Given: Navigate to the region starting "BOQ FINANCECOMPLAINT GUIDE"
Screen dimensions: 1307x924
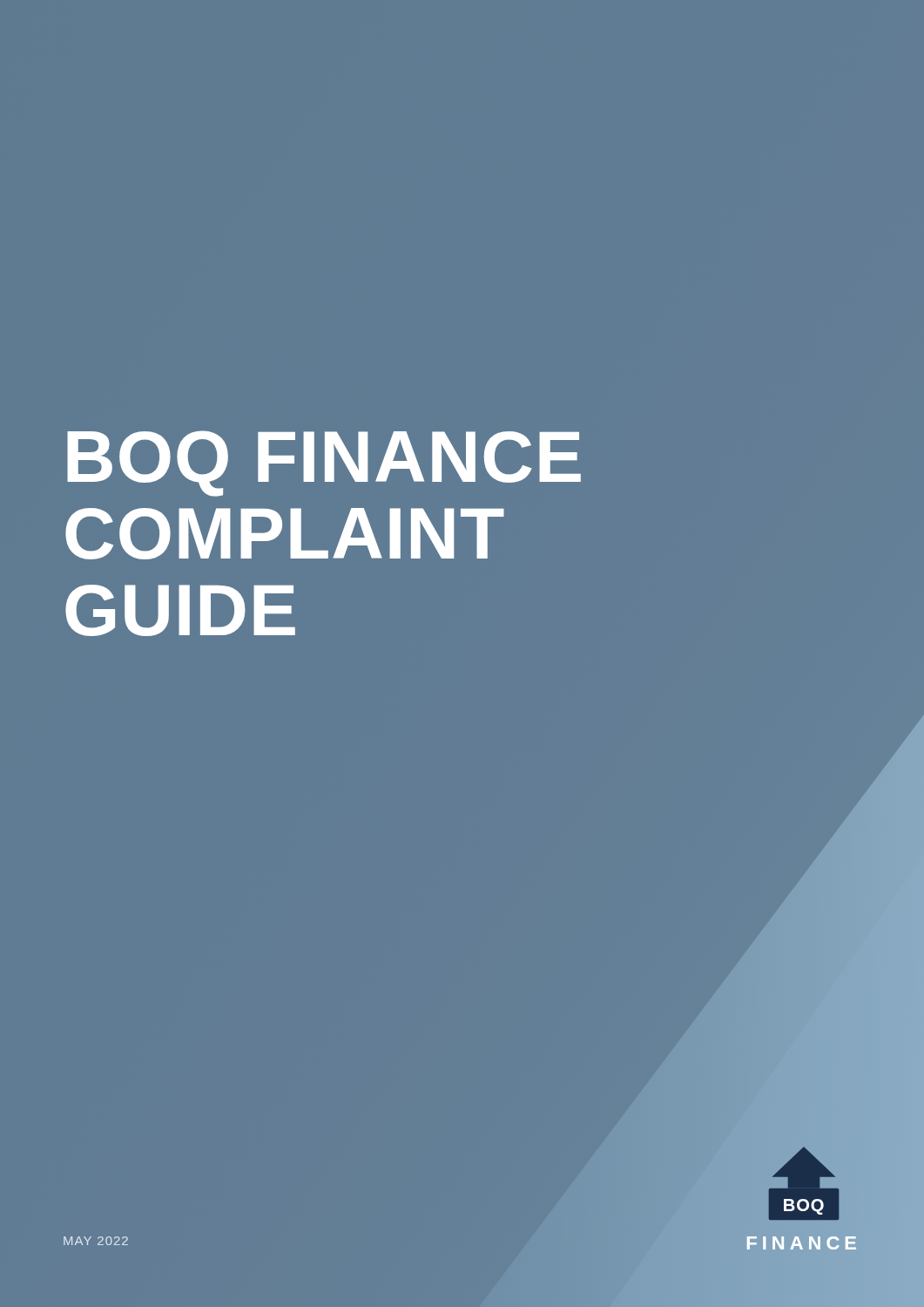Looking at the screenshot, I should pos(389,534).
